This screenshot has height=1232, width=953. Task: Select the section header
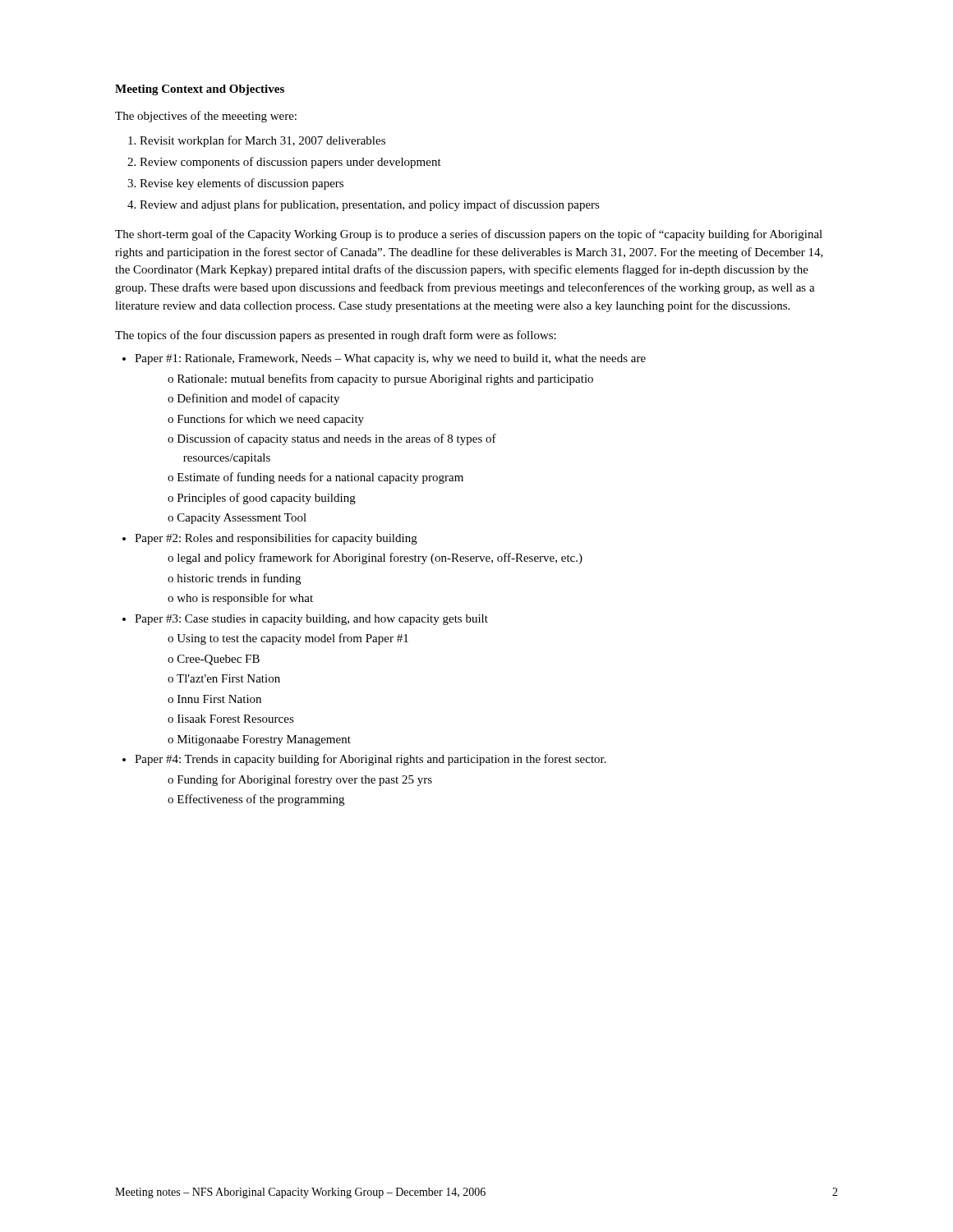[x=200, y=89]
